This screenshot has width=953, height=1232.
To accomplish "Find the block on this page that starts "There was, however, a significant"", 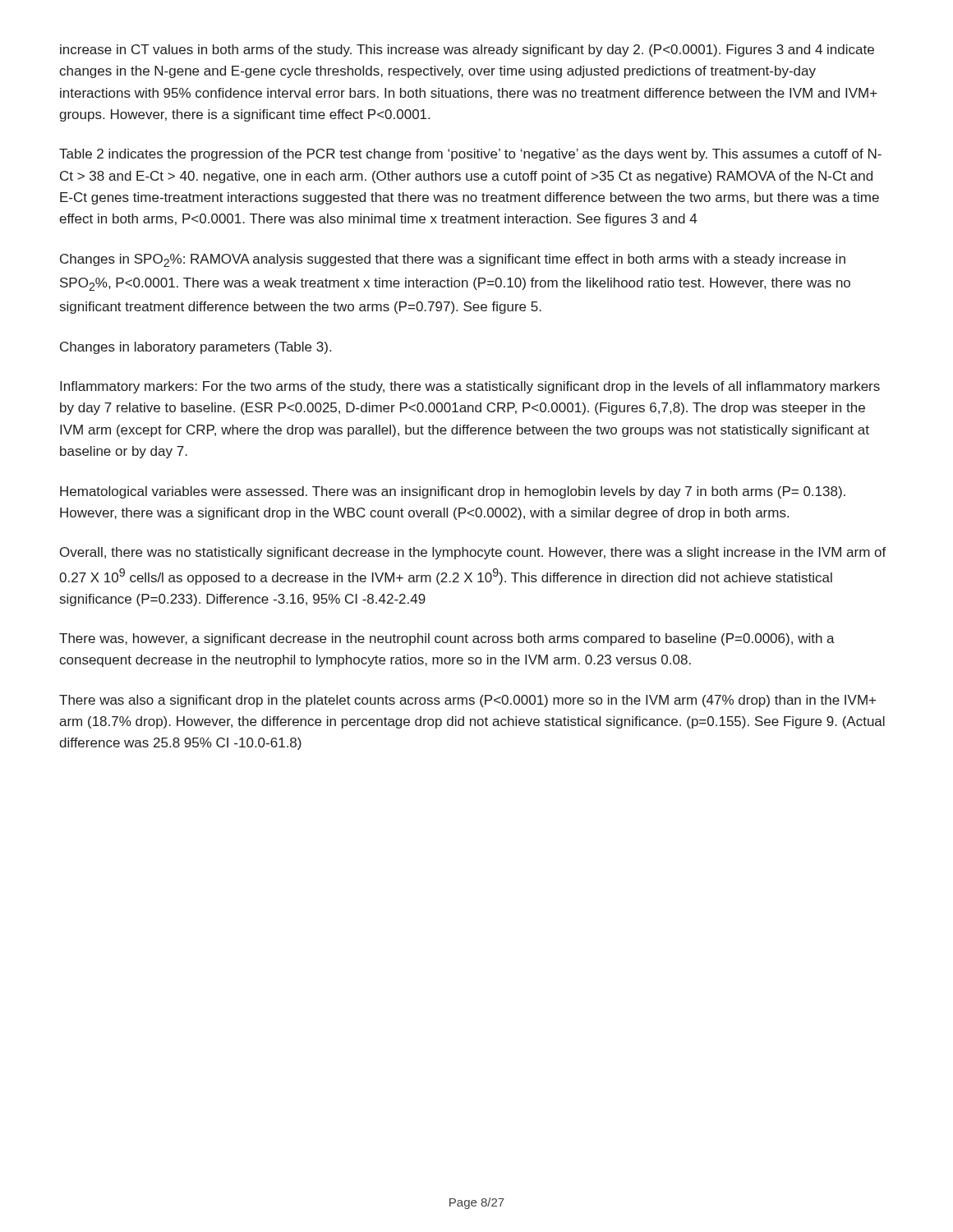I will point(447,649).
